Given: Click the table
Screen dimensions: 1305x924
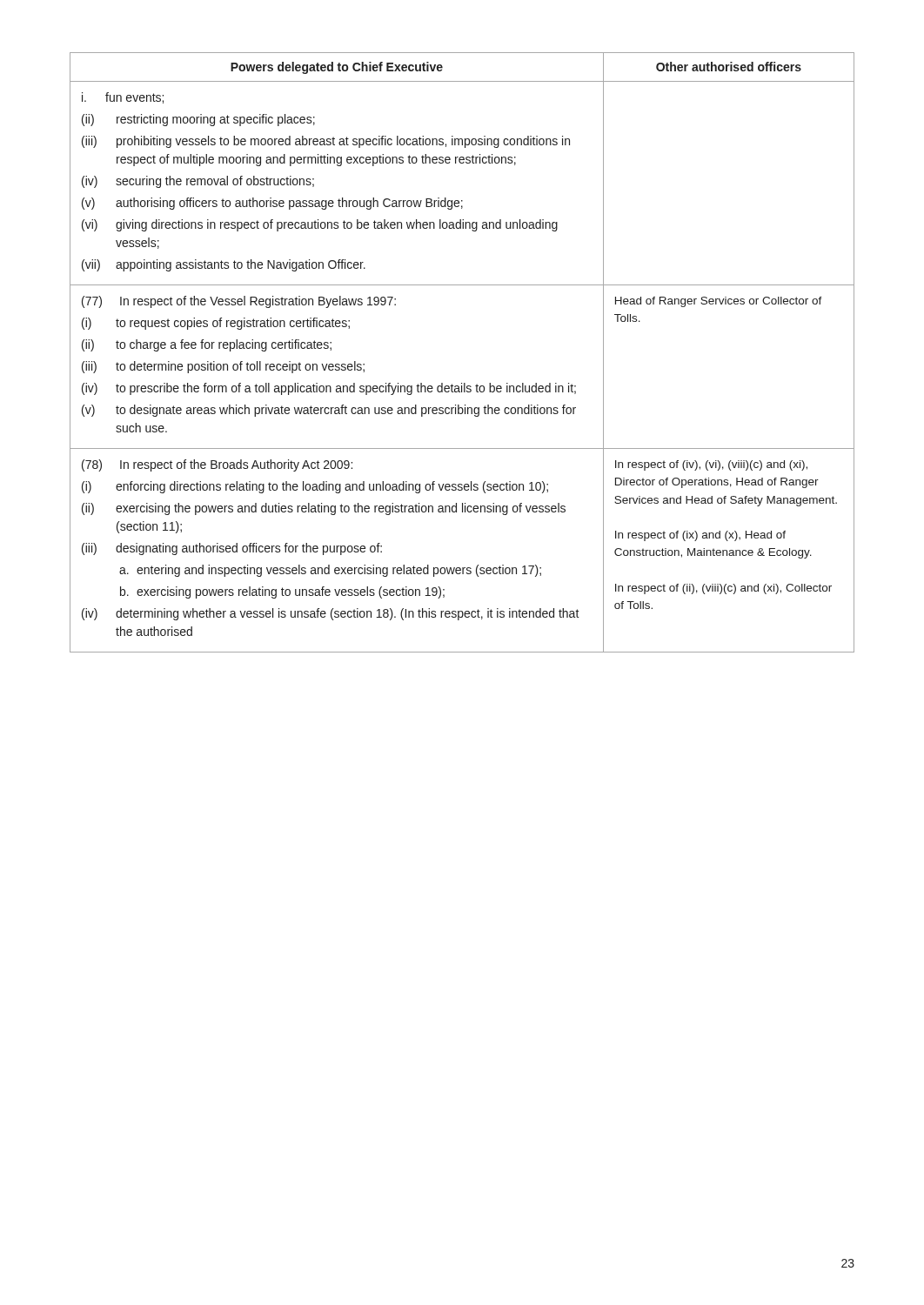Looking at the screenshot, I should [462, 352].
